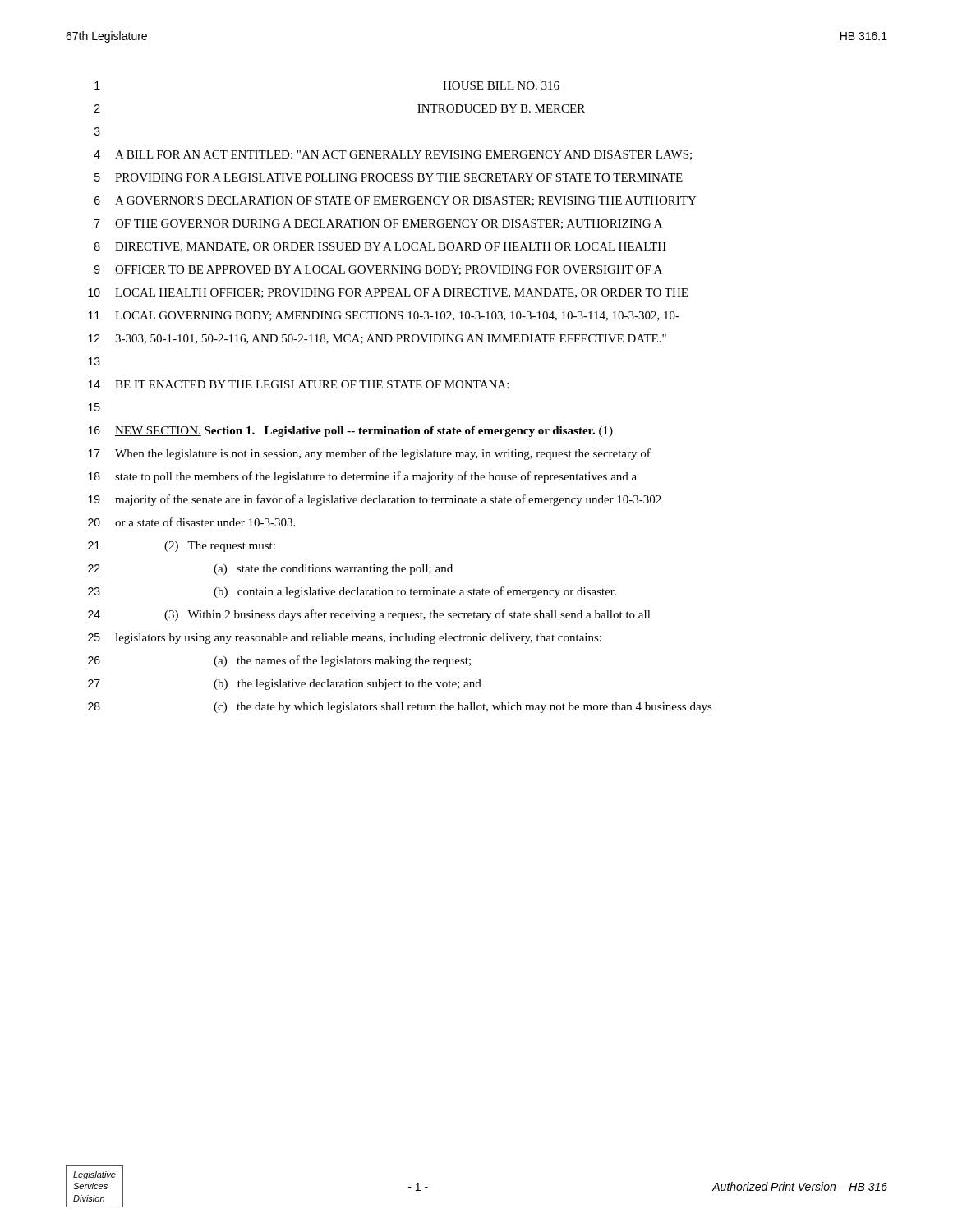This screenshot has width=953, height=1232.
Task: Find the text block with the text "9 OFFICER TO BE APPROVED"
Action: click(x=476, y=269)
